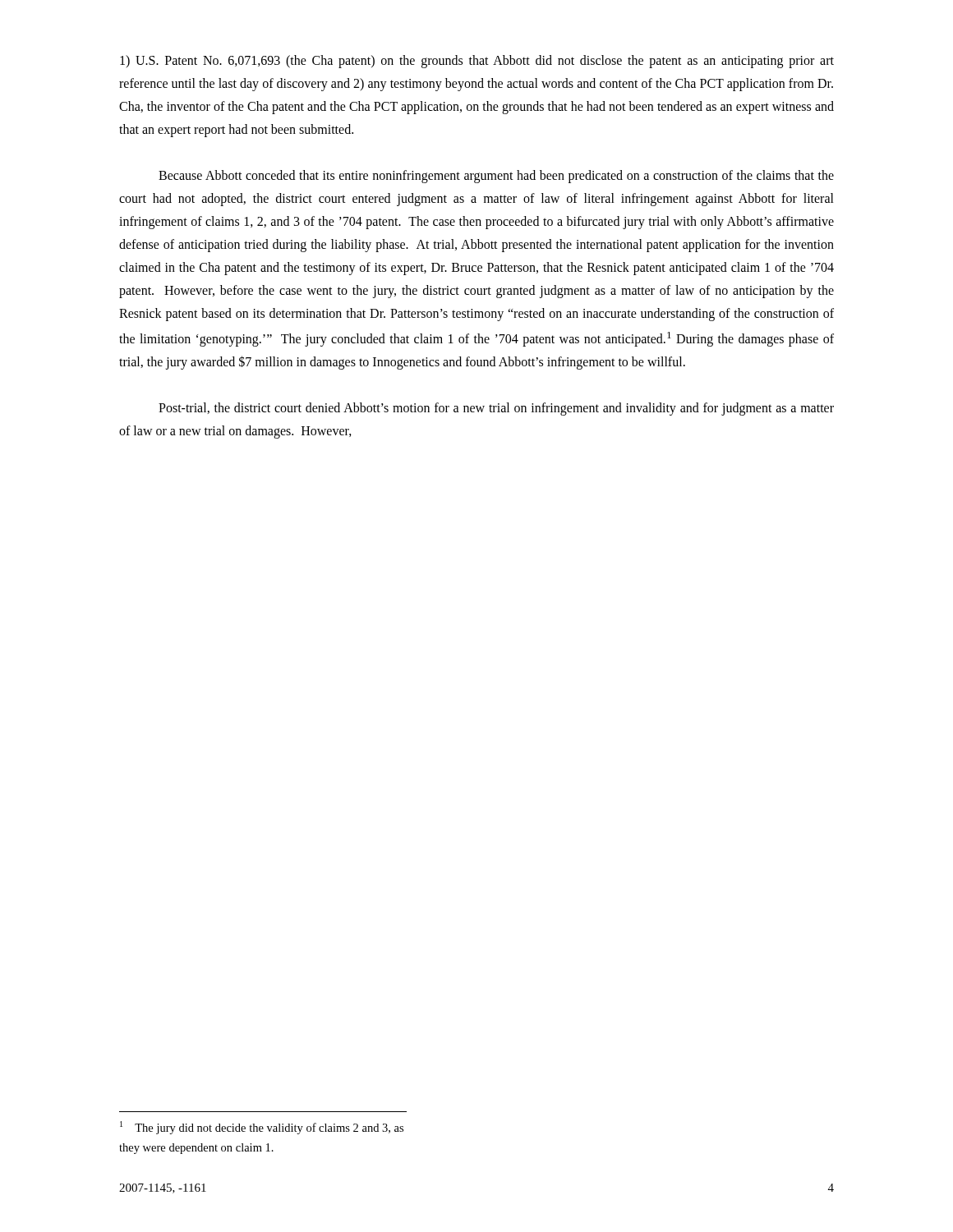Image resolution: width=953 pixels, height=1232 pixels.
Task: Find the text block with the text "Post-trial, the district court denied Abbott’s motion"
Action: tap(476, 420)
